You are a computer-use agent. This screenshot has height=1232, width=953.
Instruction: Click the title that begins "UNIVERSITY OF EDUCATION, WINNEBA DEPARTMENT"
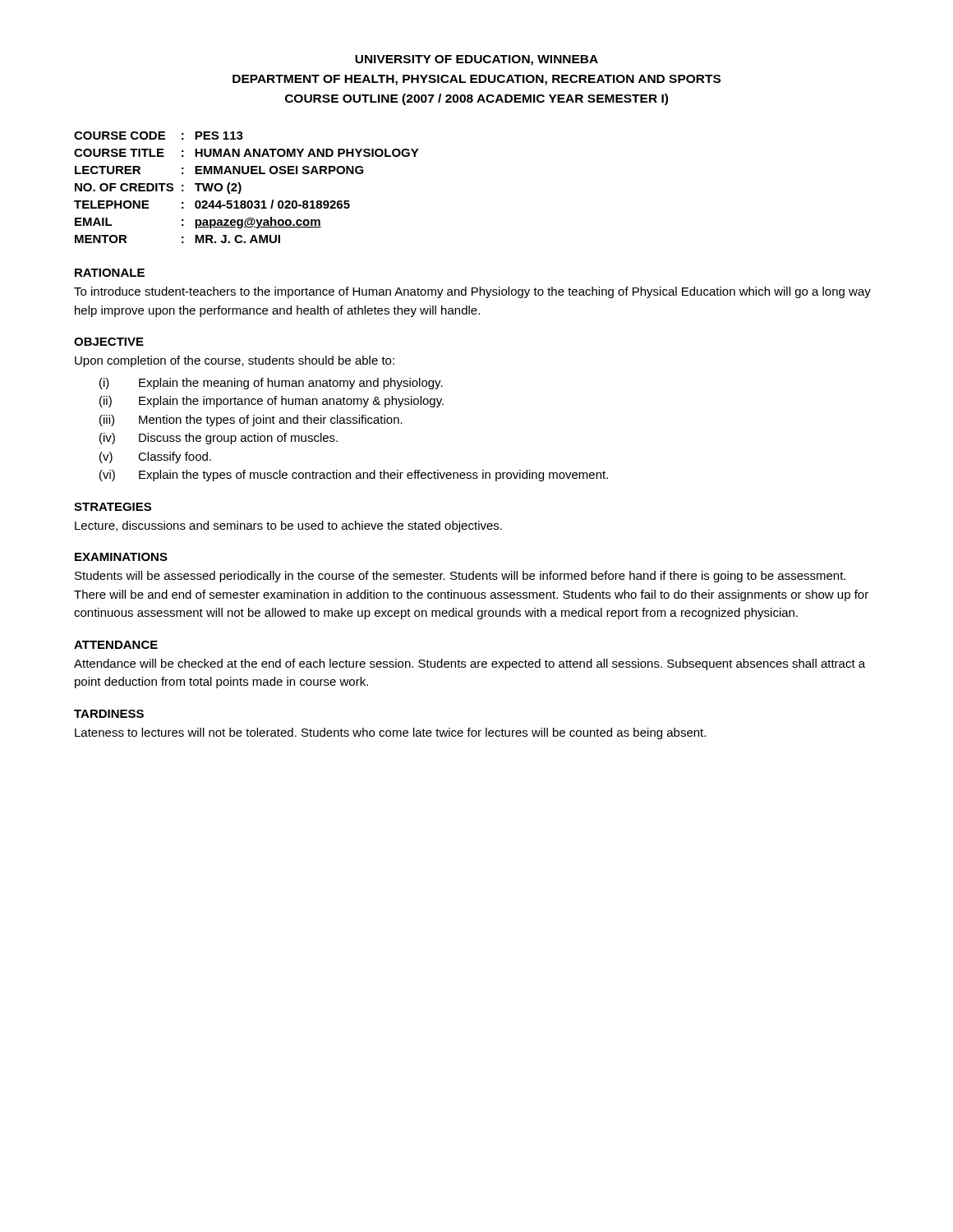(x=476, y=78)
